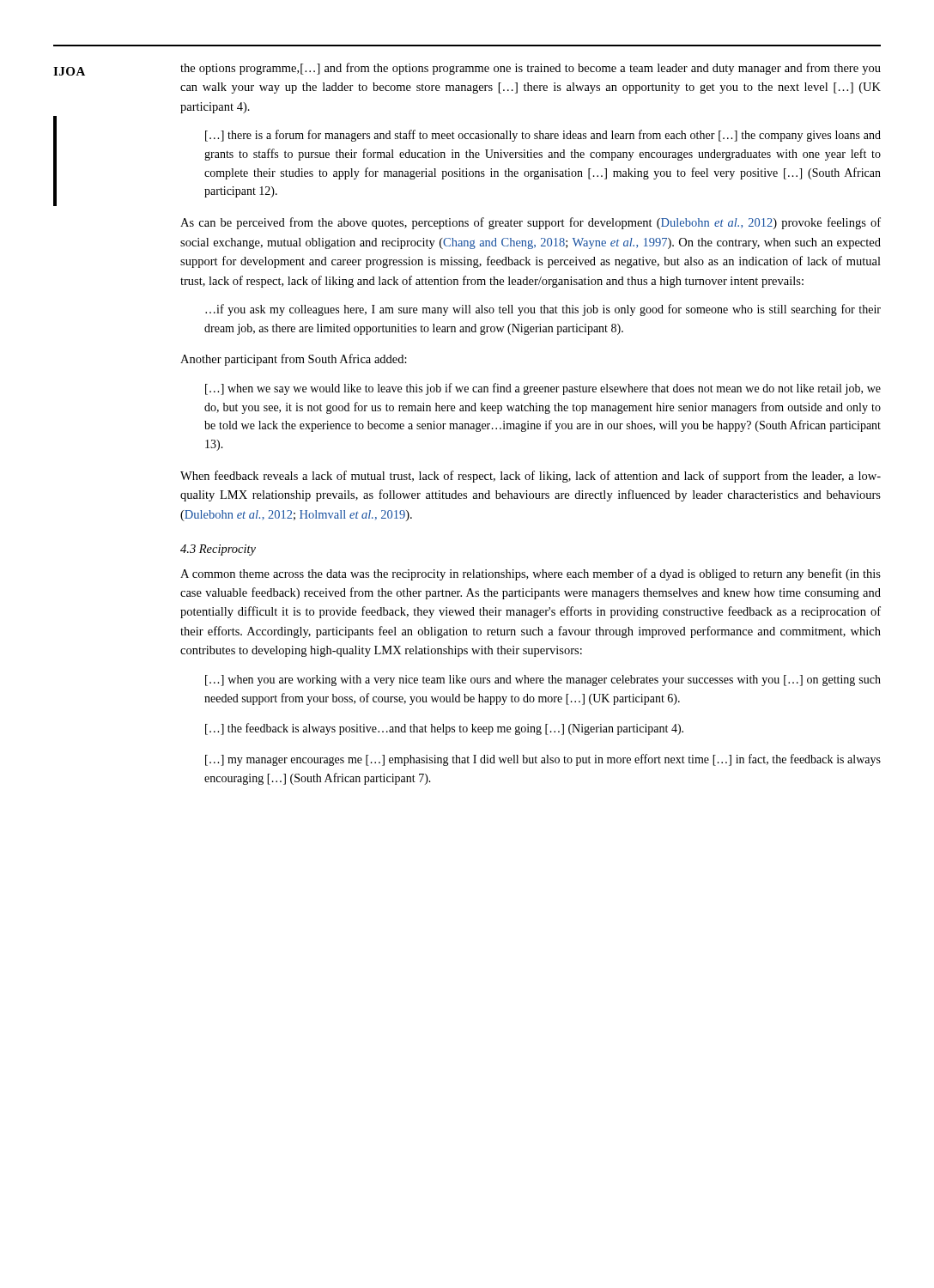The height and width of the screenshot is (1288, 934).
Task: Select the text block that says "A common theme across the"
Action: [x=531, y=612]
